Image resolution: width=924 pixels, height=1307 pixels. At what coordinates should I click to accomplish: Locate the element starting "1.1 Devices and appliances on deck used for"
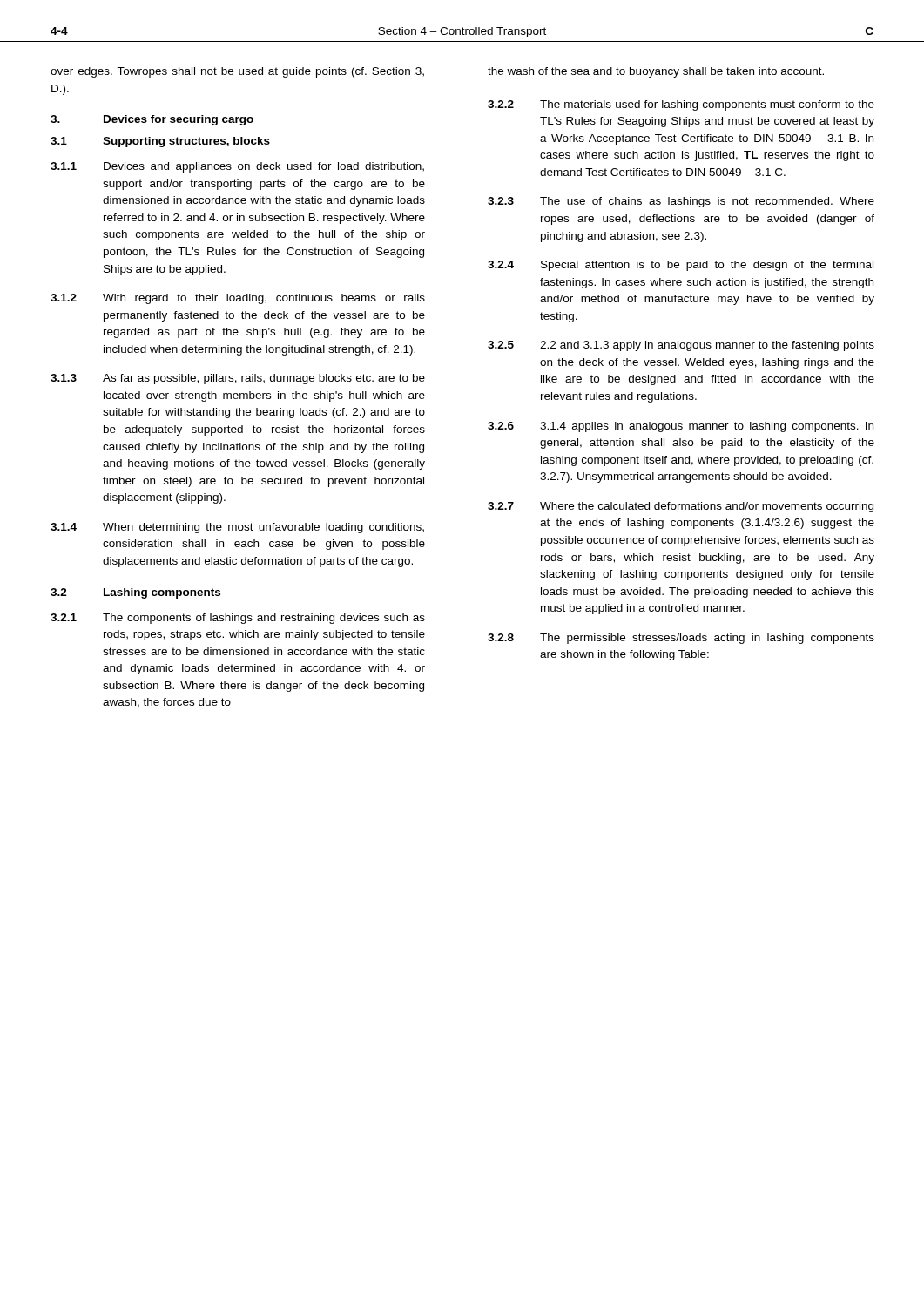238,217
